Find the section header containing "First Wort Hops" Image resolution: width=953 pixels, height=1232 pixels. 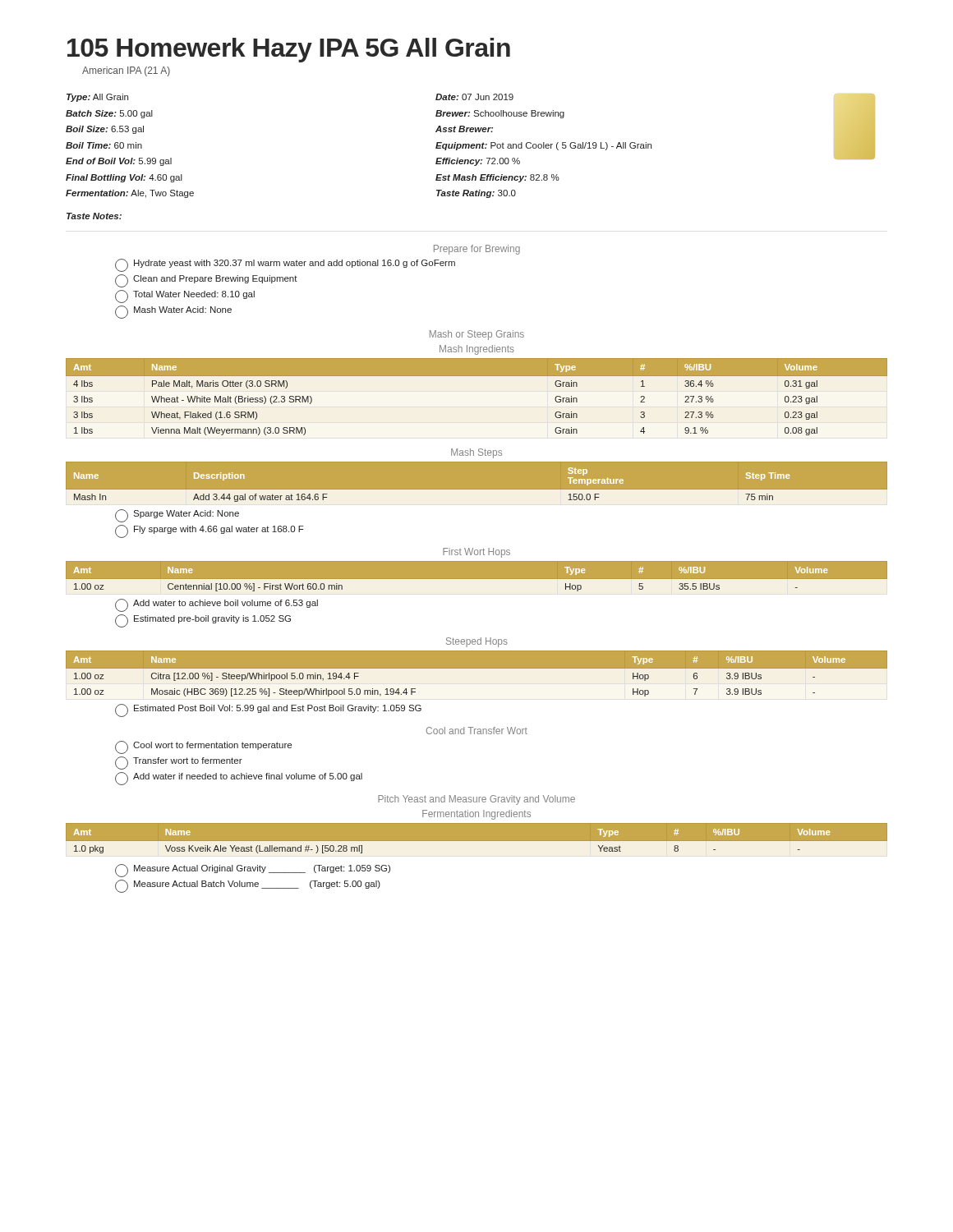coord(476,552)
